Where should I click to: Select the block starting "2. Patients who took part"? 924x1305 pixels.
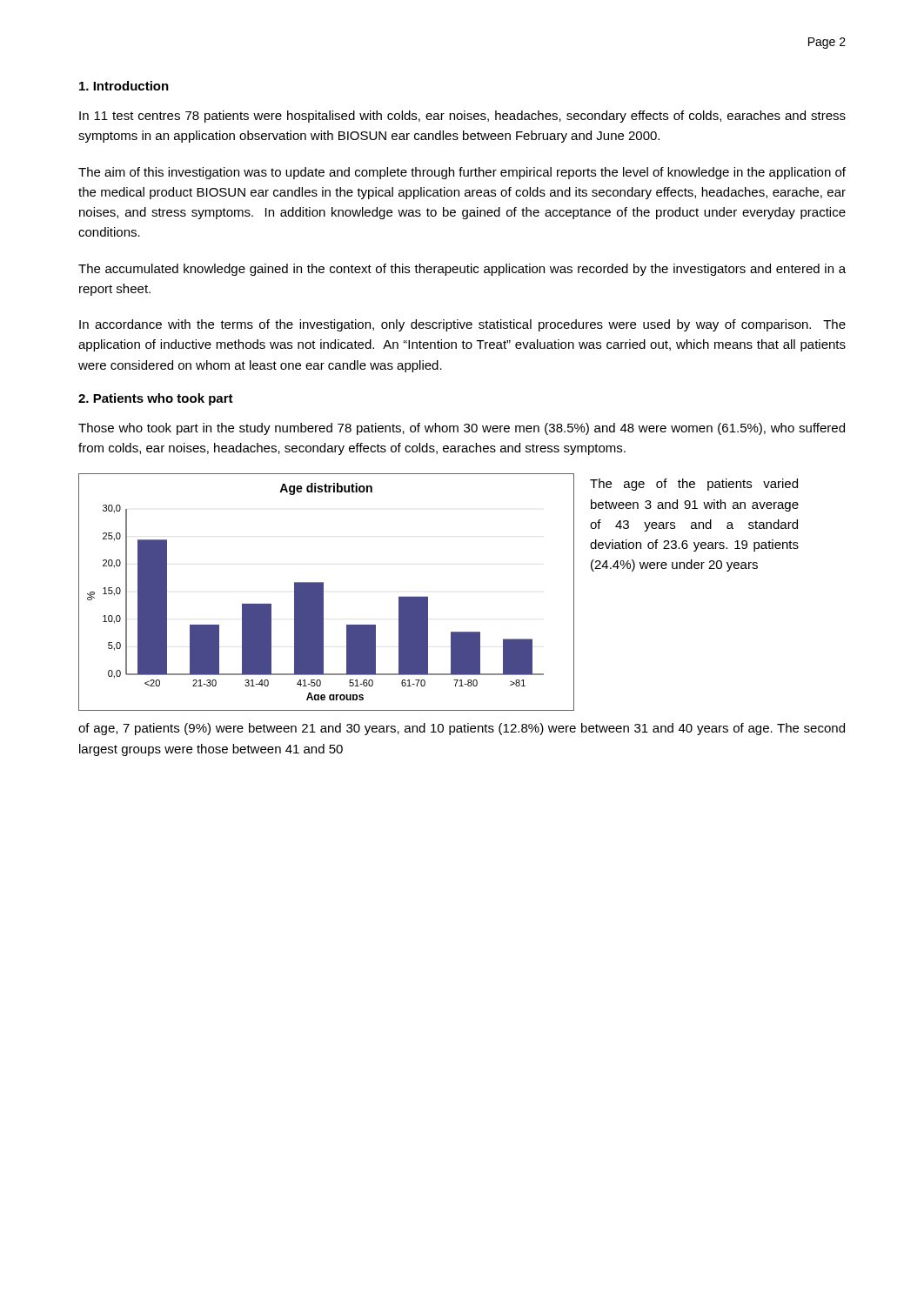[x=156, y=398]
